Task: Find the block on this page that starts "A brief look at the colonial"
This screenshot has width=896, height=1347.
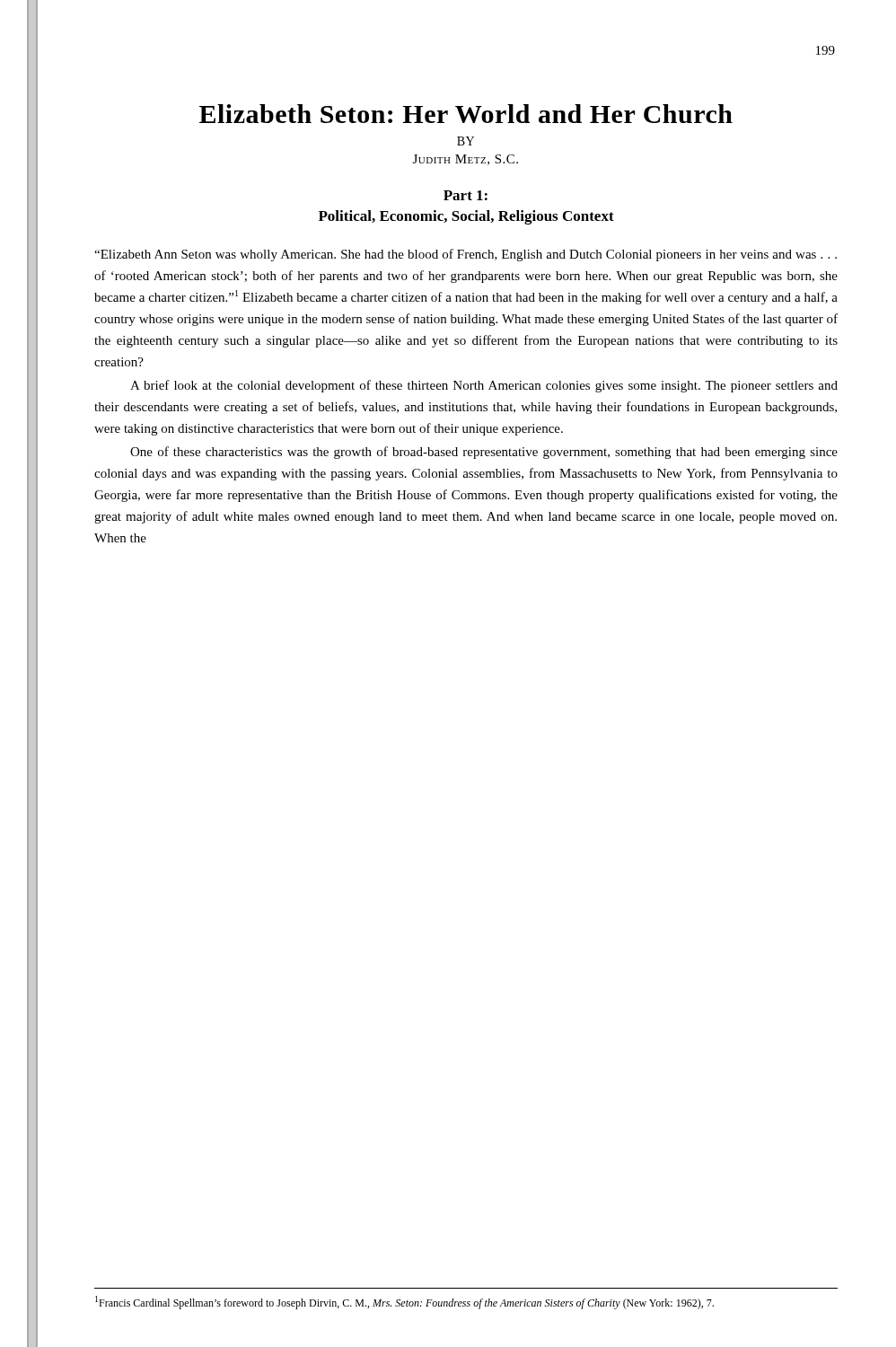Action: (466, 407)
